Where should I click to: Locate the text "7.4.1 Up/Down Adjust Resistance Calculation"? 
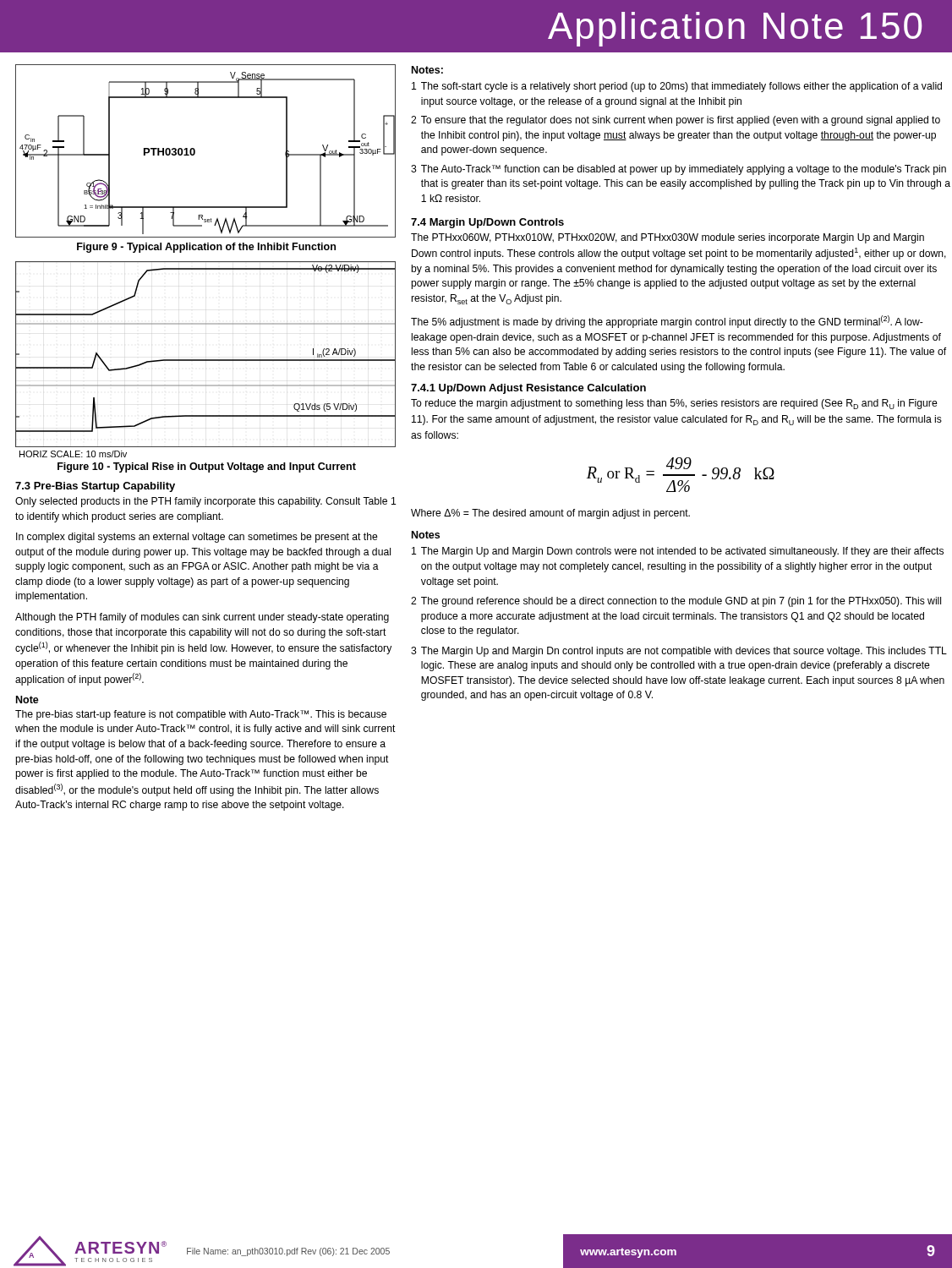pos(529,387)
